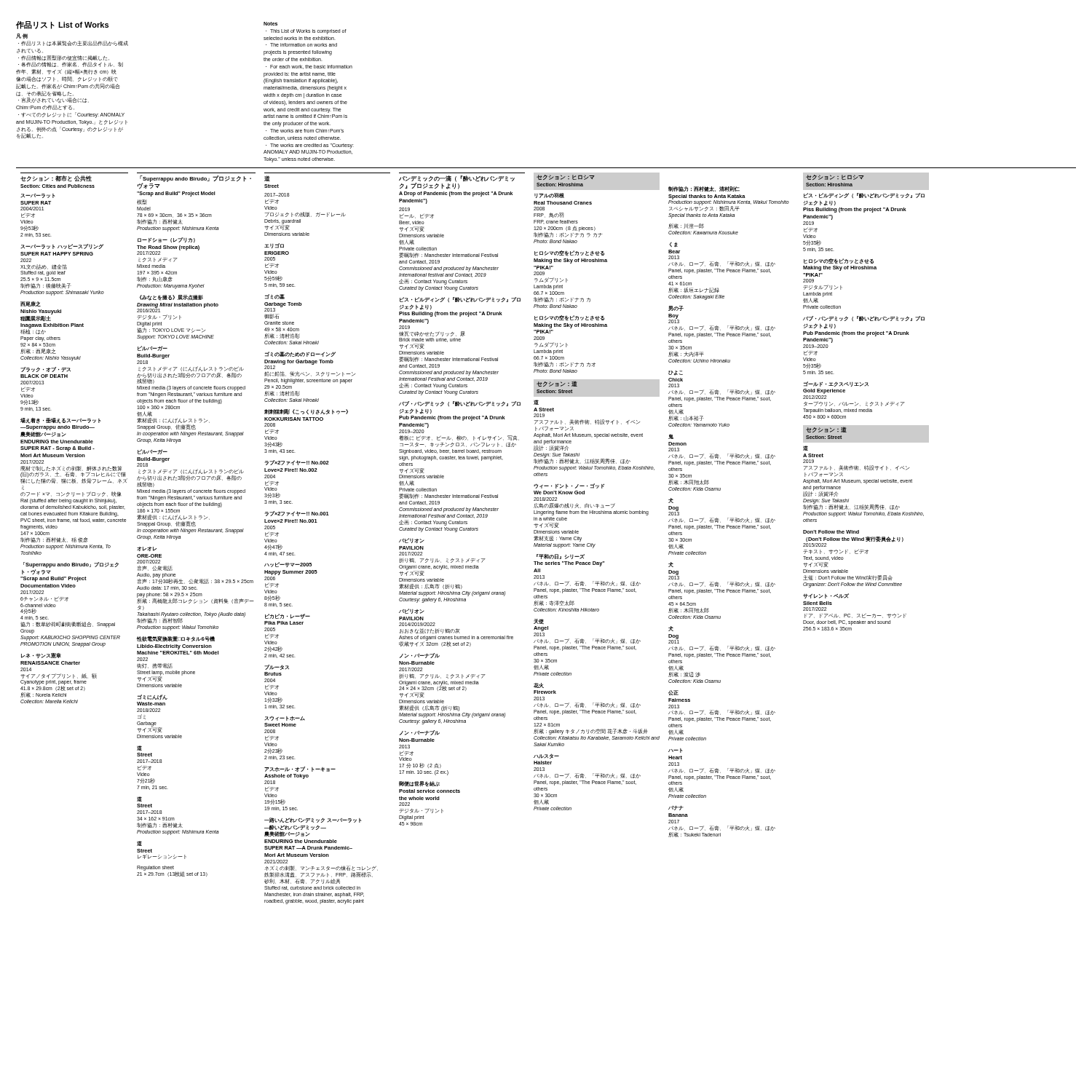Click on the text block that says "『平和の日』シリーズThe series "The Peace Day" All 2013 パネル、ロープ、石膏、「平和の火」煤、ほか"
The height and width of the screenshot is (1092, 1092).
(597, 583)
